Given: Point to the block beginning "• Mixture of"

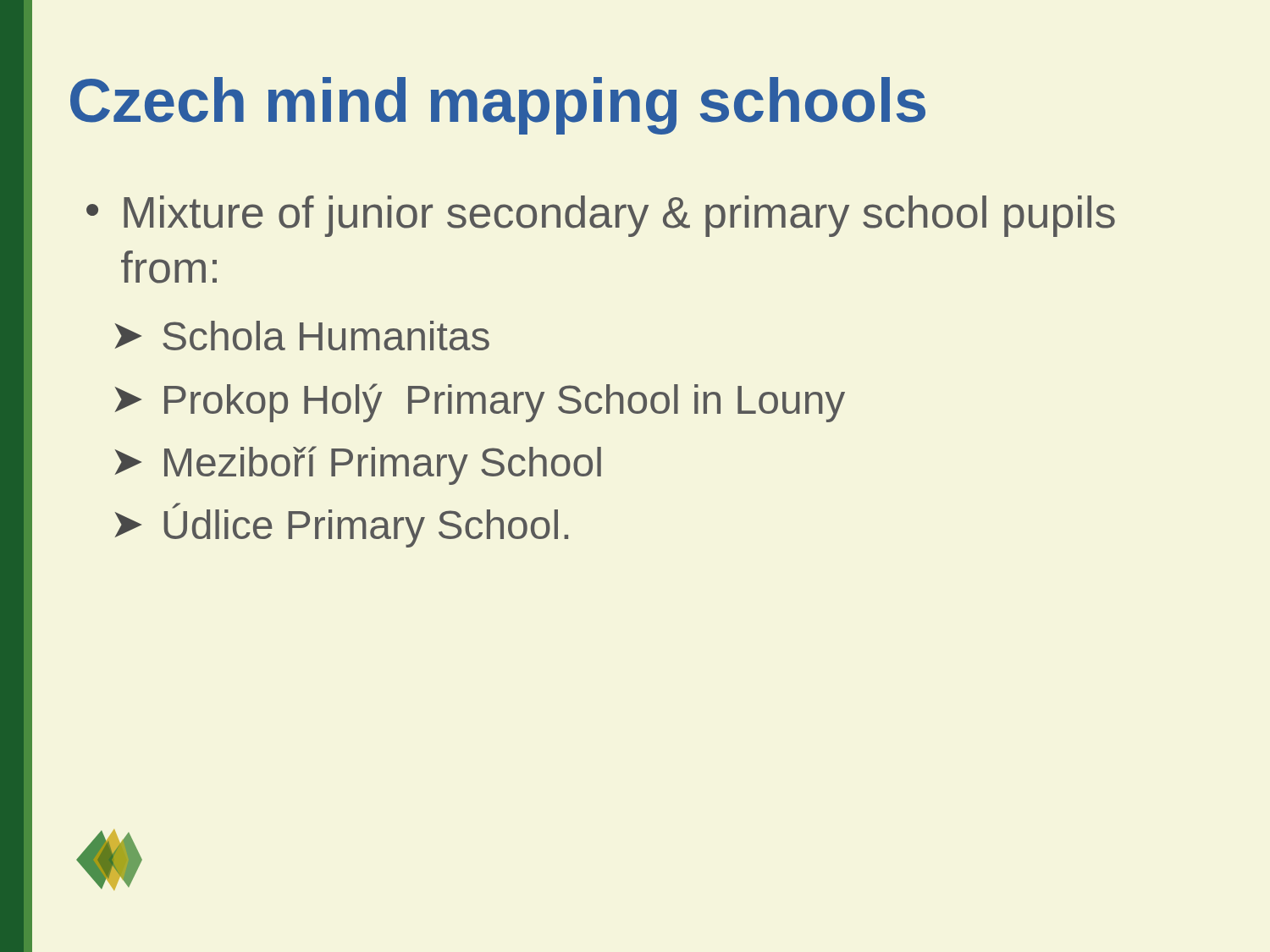Looking at the screenshot, I should [652, 240].
